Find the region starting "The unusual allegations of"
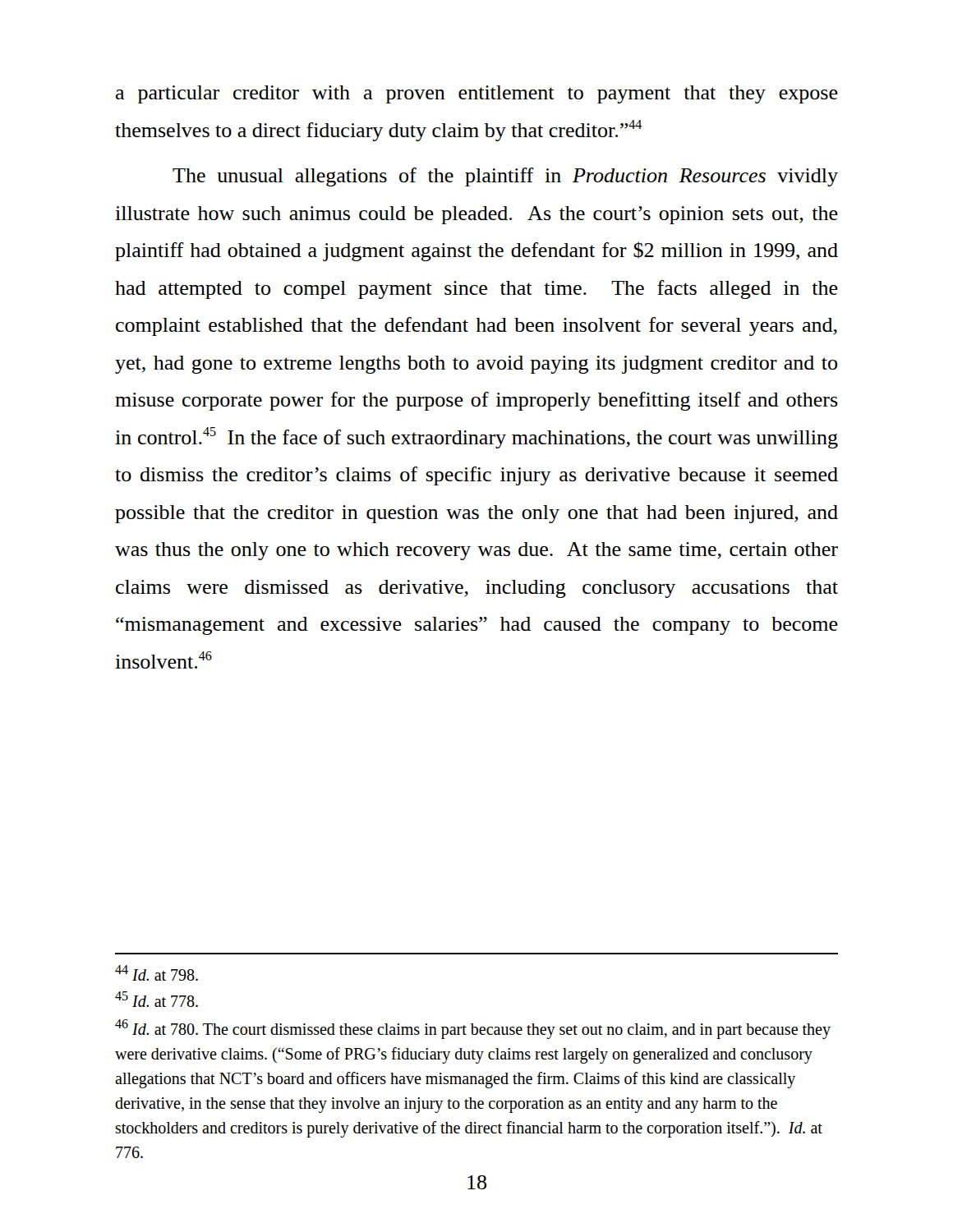The width and height of the screenshot is (953, 1232). pos(505,177)
